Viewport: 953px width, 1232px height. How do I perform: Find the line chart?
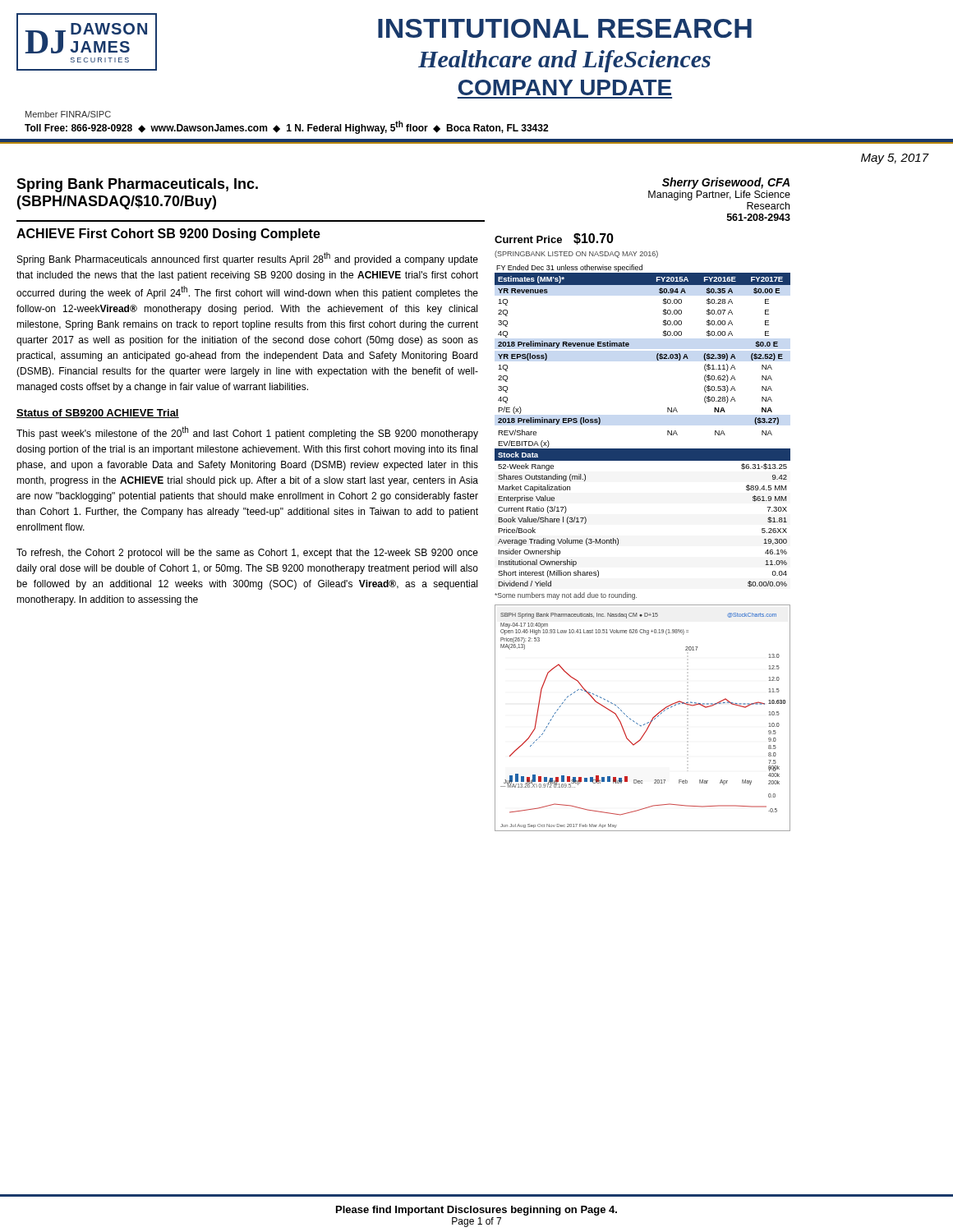(x=642, y=718)
